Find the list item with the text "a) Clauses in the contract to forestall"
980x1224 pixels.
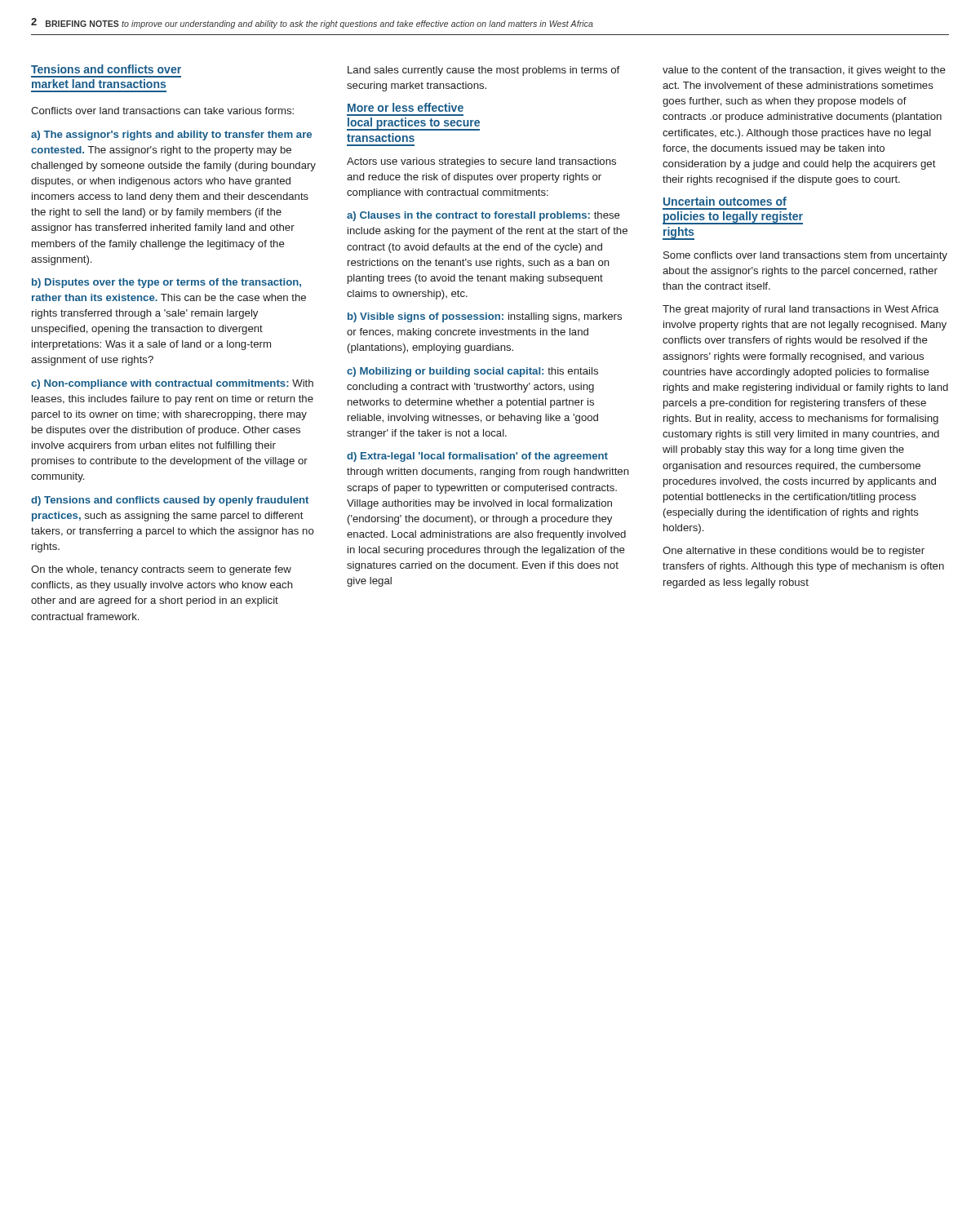coord(487,254)
